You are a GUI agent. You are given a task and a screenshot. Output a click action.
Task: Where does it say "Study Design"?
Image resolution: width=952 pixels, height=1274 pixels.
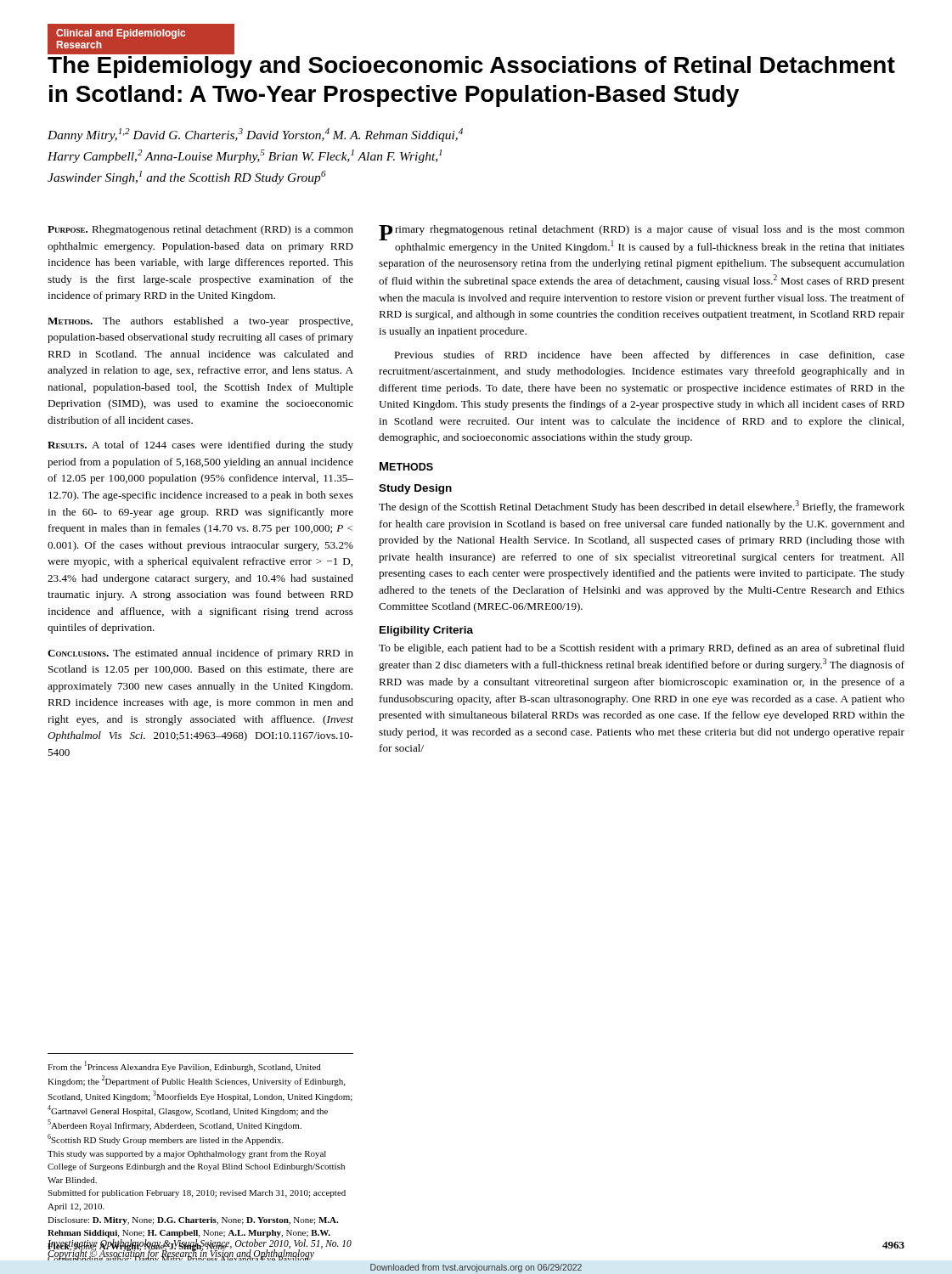(415, 488)
